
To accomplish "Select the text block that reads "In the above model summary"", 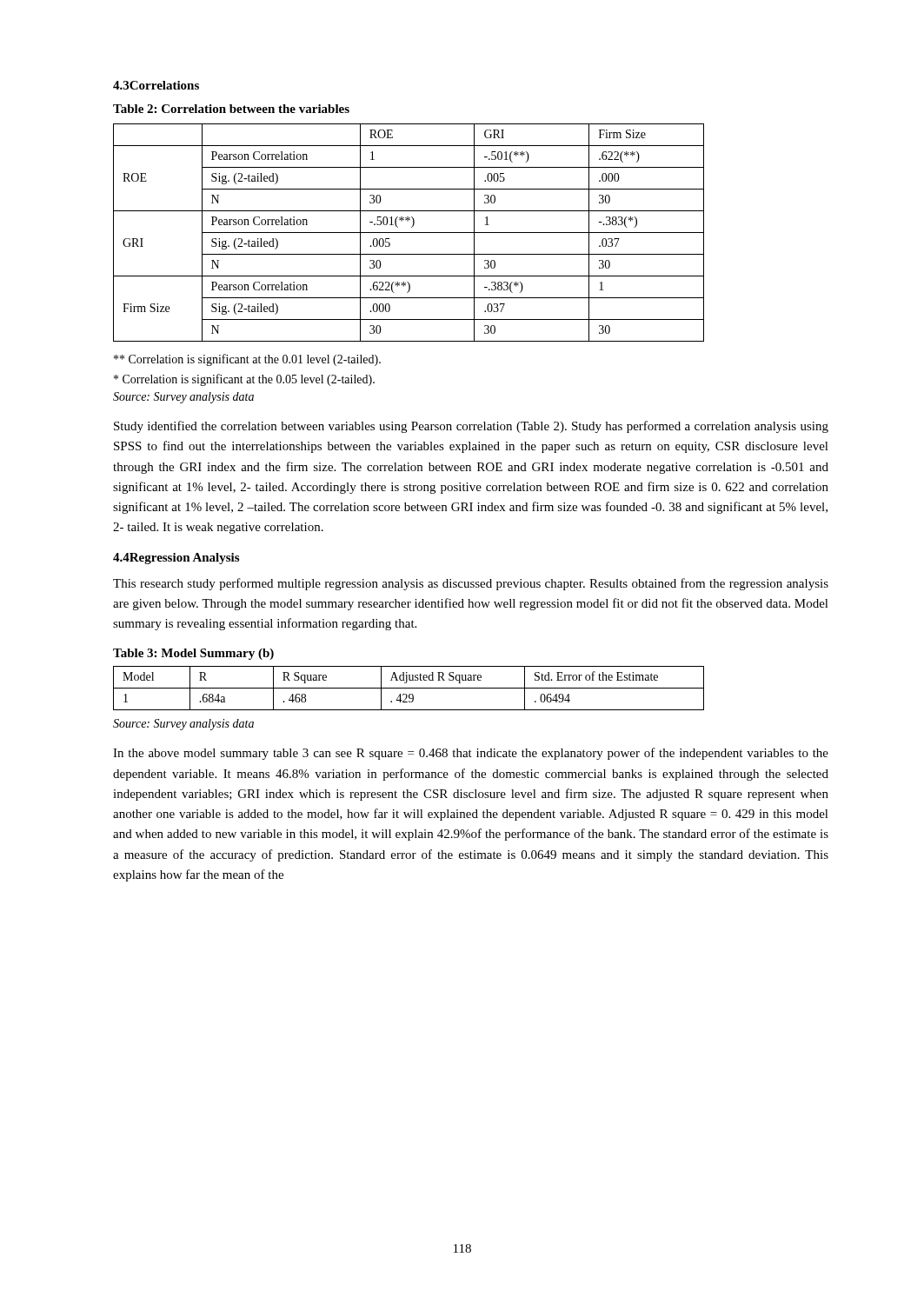I will click(x=471, y=814).
